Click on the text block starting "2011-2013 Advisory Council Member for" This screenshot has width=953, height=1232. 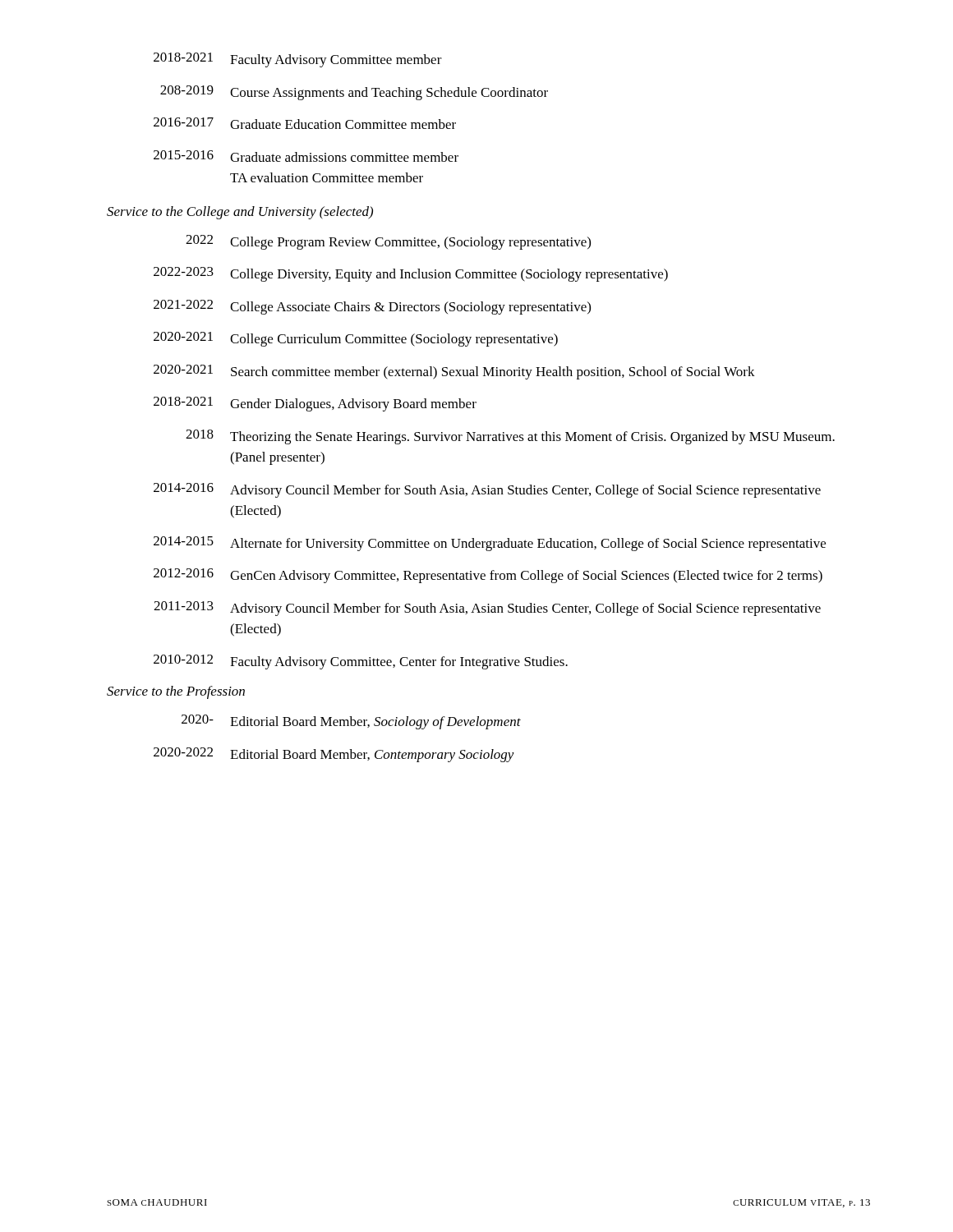click(489, 618)
